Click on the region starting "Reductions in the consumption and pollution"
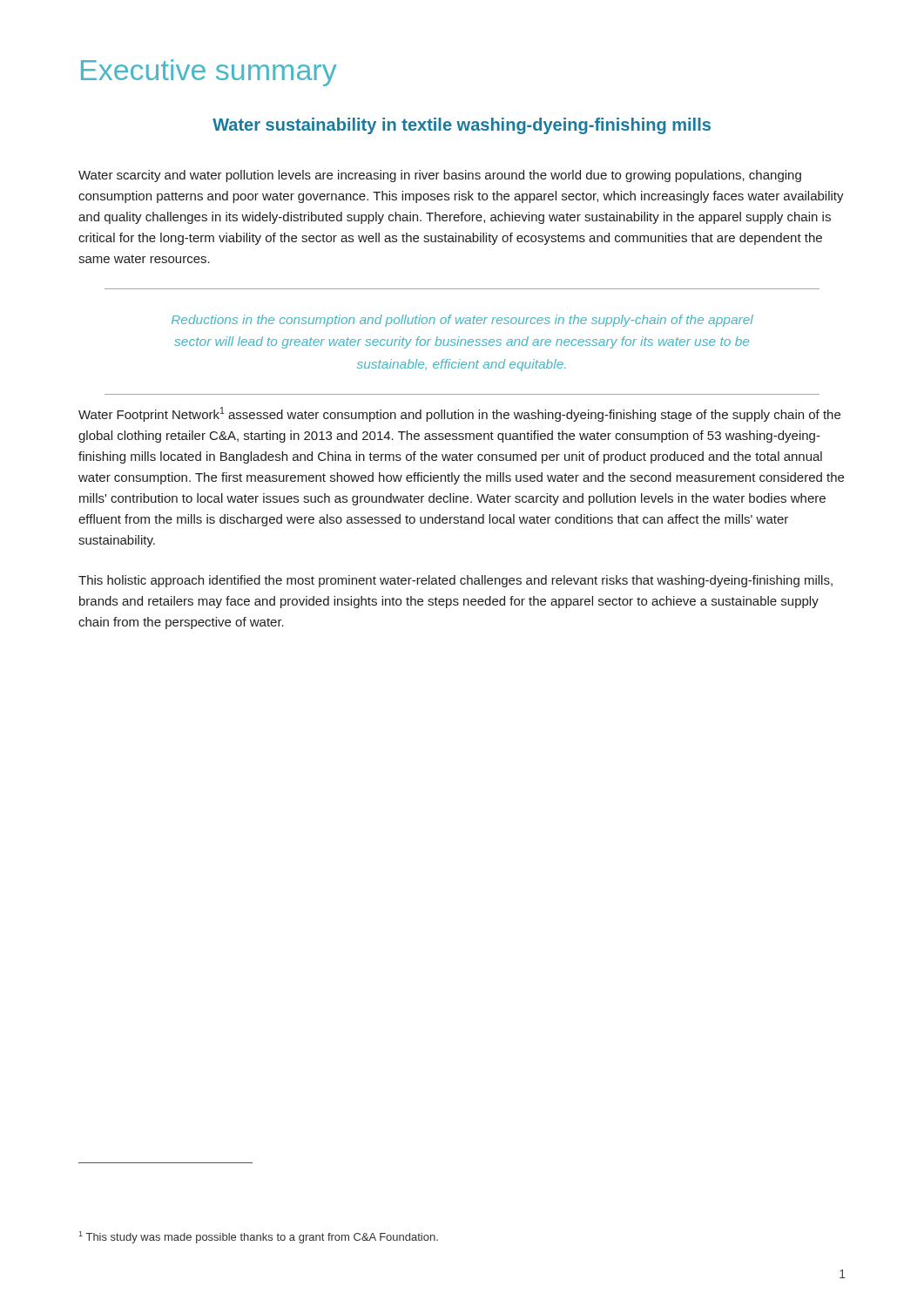This screenshot has width=924, height=1307. [x=462, y=342]
